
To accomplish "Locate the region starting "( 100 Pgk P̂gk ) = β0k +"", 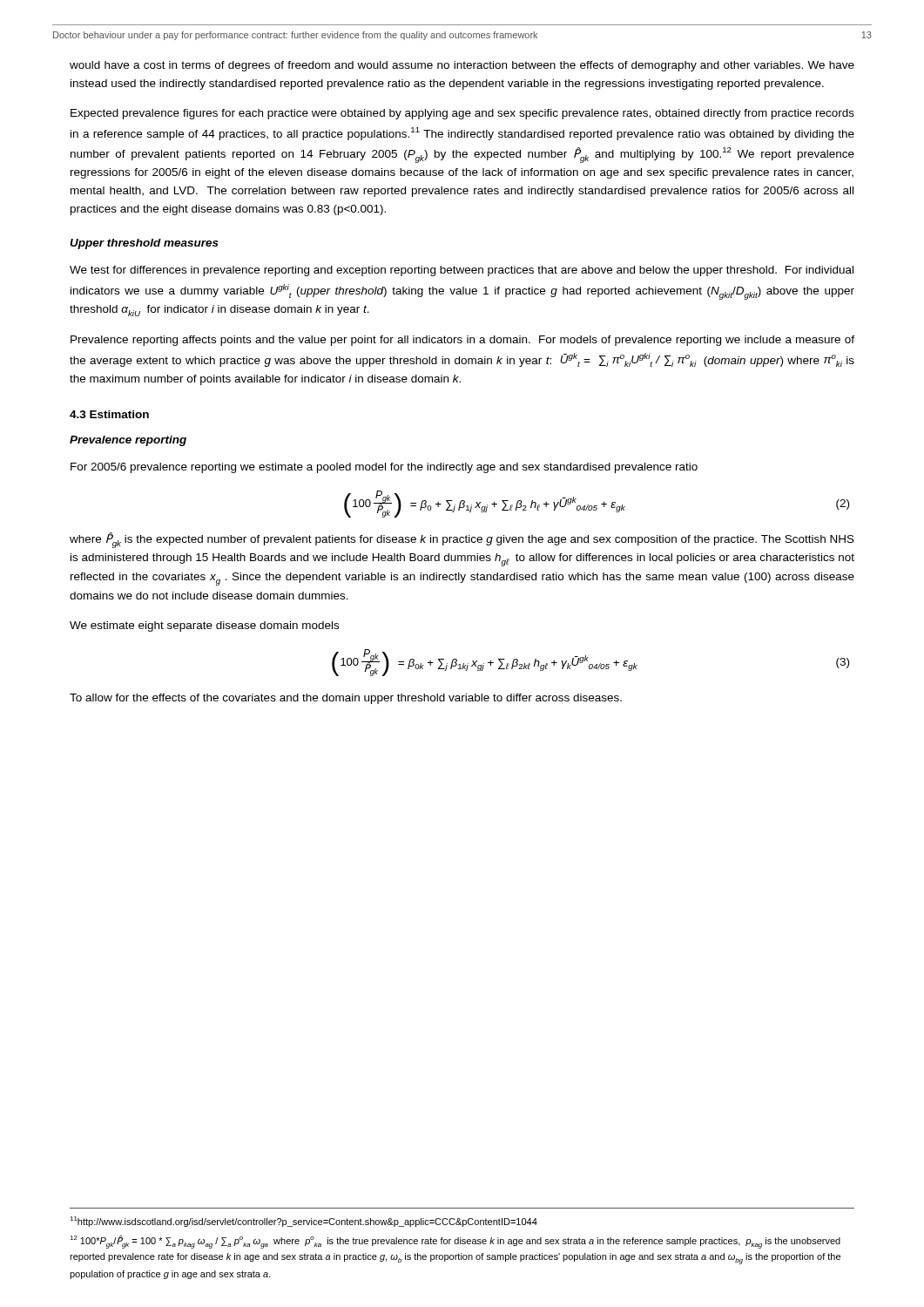I will (488, 662).
